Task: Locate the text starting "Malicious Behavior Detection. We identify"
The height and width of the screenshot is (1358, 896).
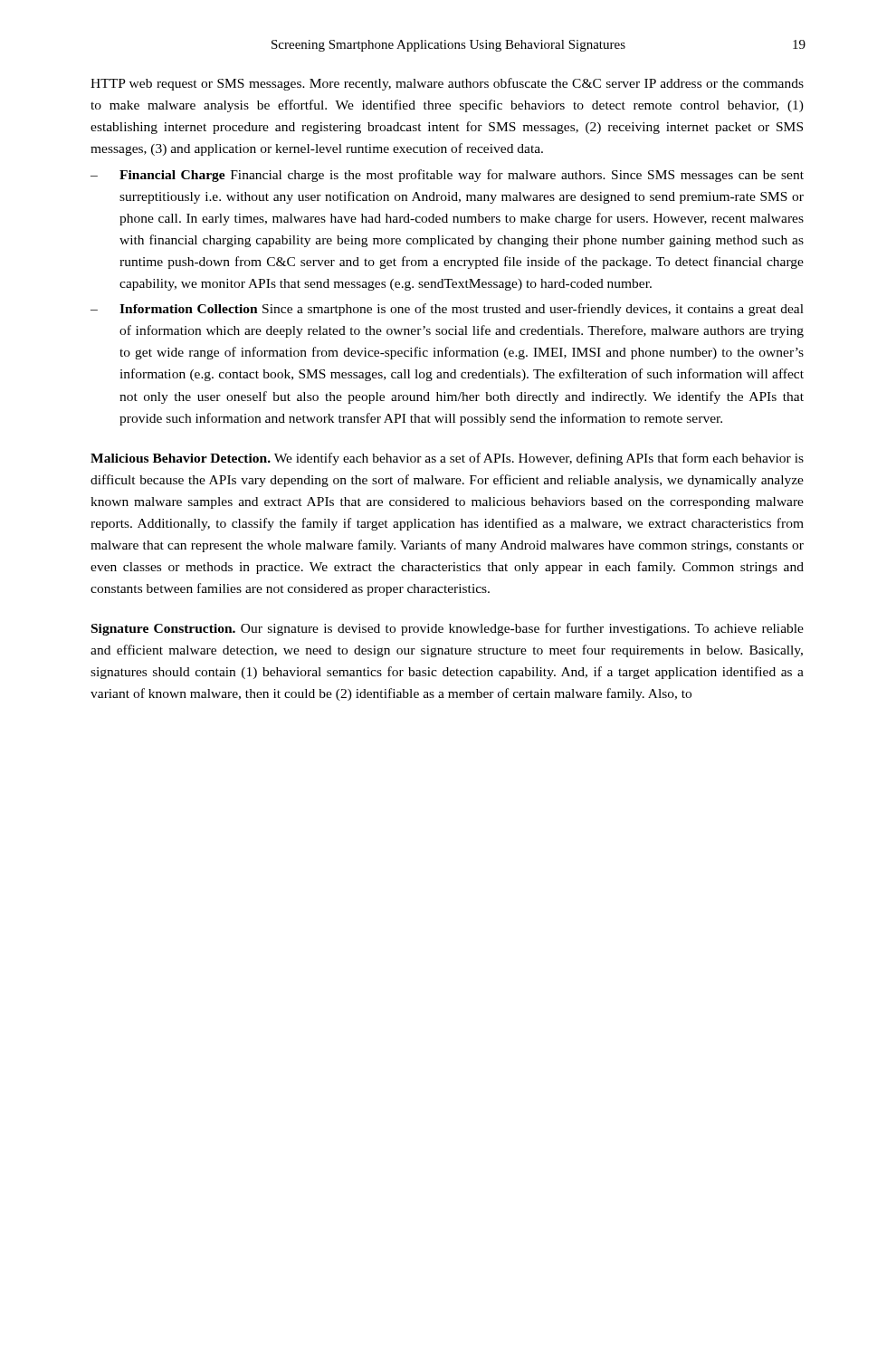Action: coord(447,523)
